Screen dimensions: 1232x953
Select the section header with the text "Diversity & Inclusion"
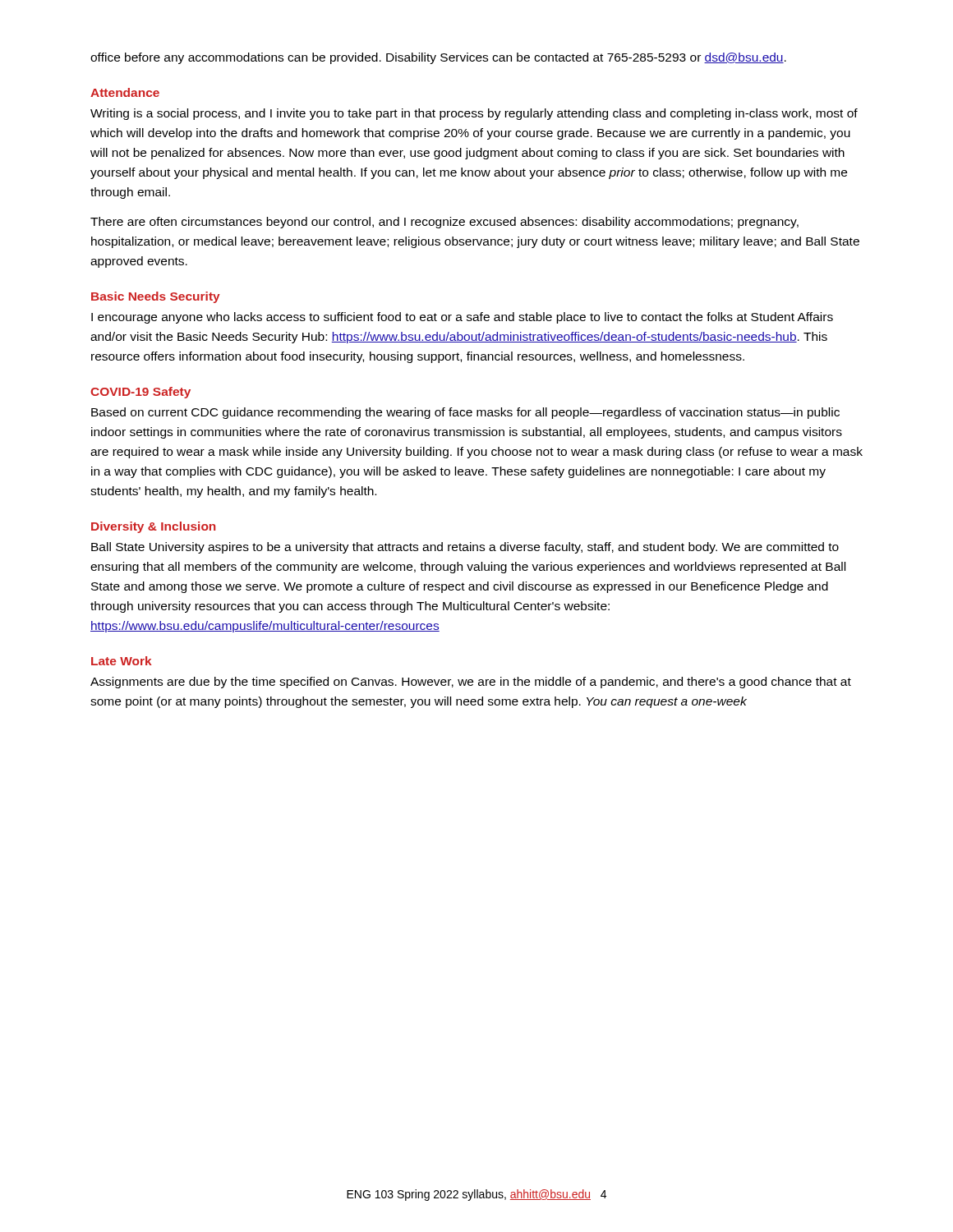pyautogui.click(x=153, y=526)
